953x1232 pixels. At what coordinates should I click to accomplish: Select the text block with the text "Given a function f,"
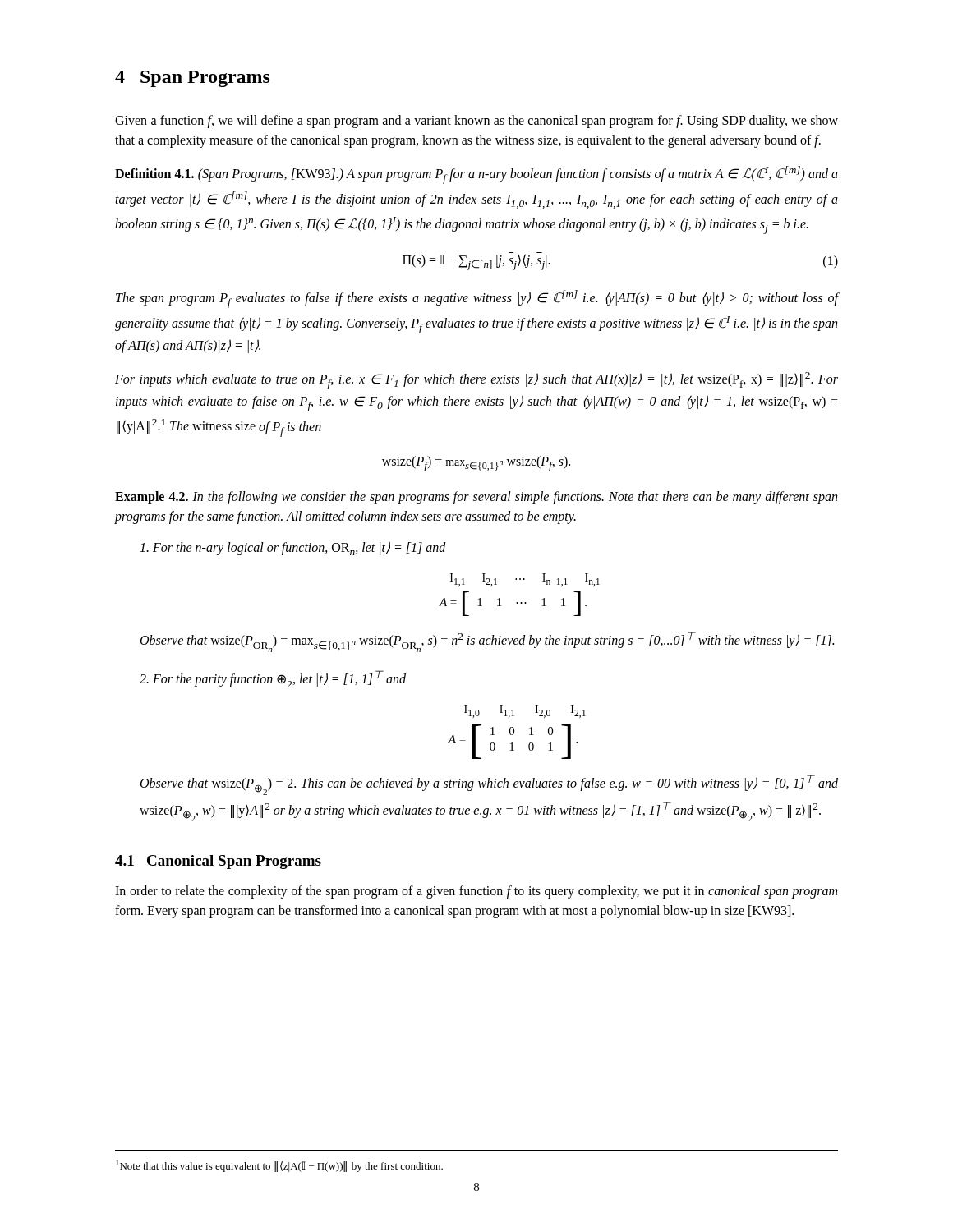tap(476, 131)
